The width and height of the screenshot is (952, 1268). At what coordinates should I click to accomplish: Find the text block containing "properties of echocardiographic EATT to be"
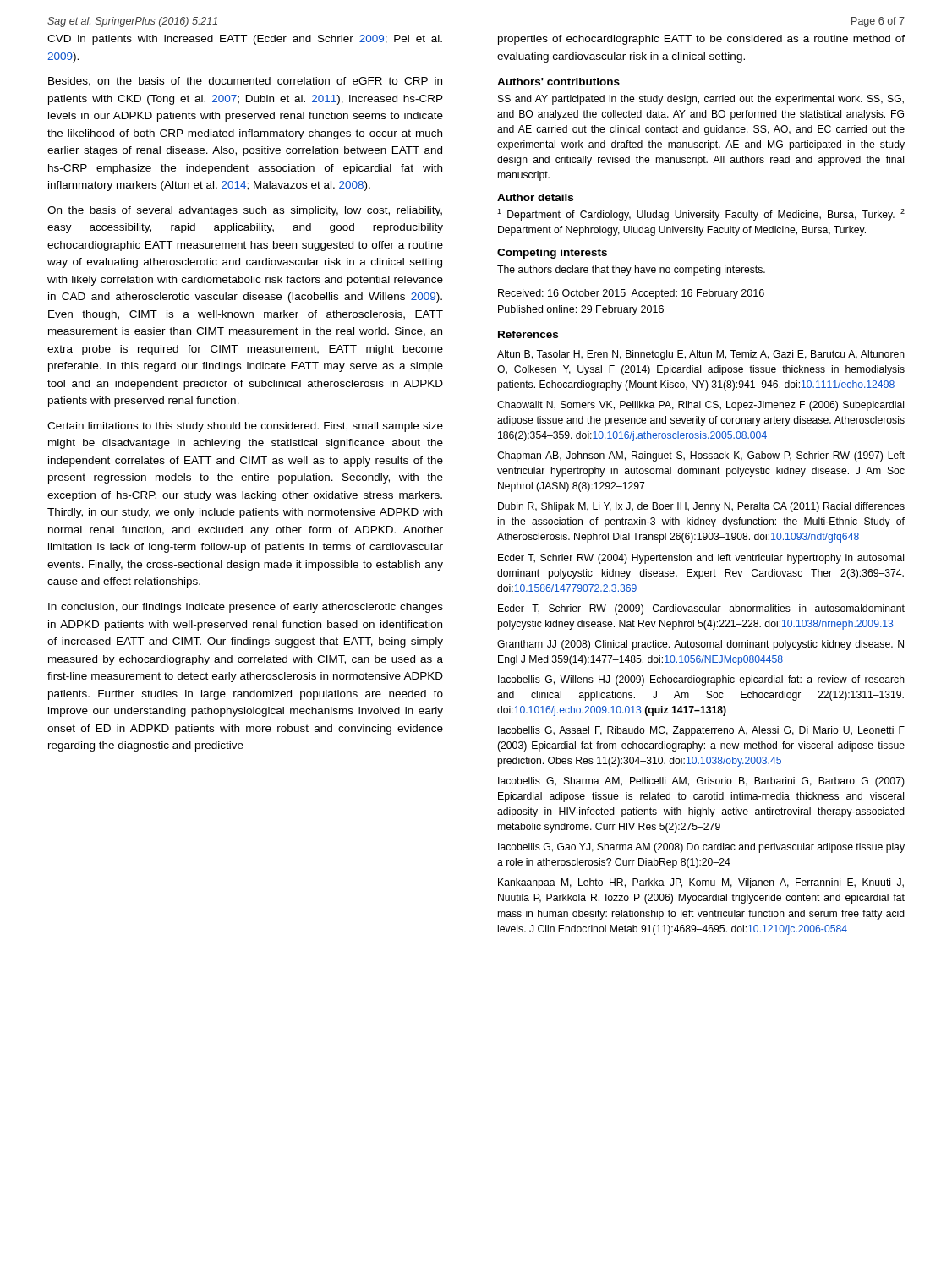[x=701, y=48]
